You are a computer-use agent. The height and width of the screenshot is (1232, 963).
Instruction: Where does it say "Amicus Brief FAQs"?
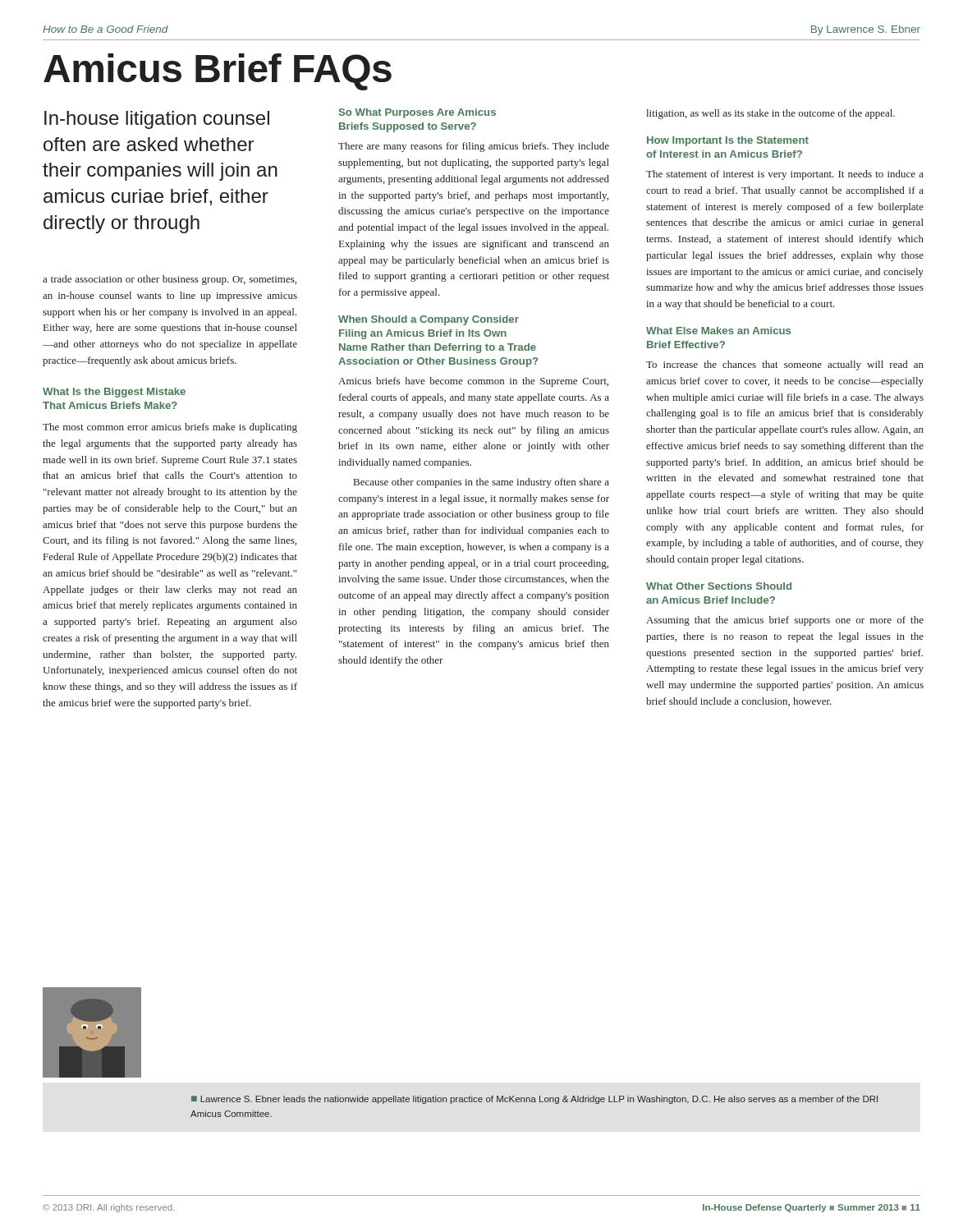click(218, 69)
